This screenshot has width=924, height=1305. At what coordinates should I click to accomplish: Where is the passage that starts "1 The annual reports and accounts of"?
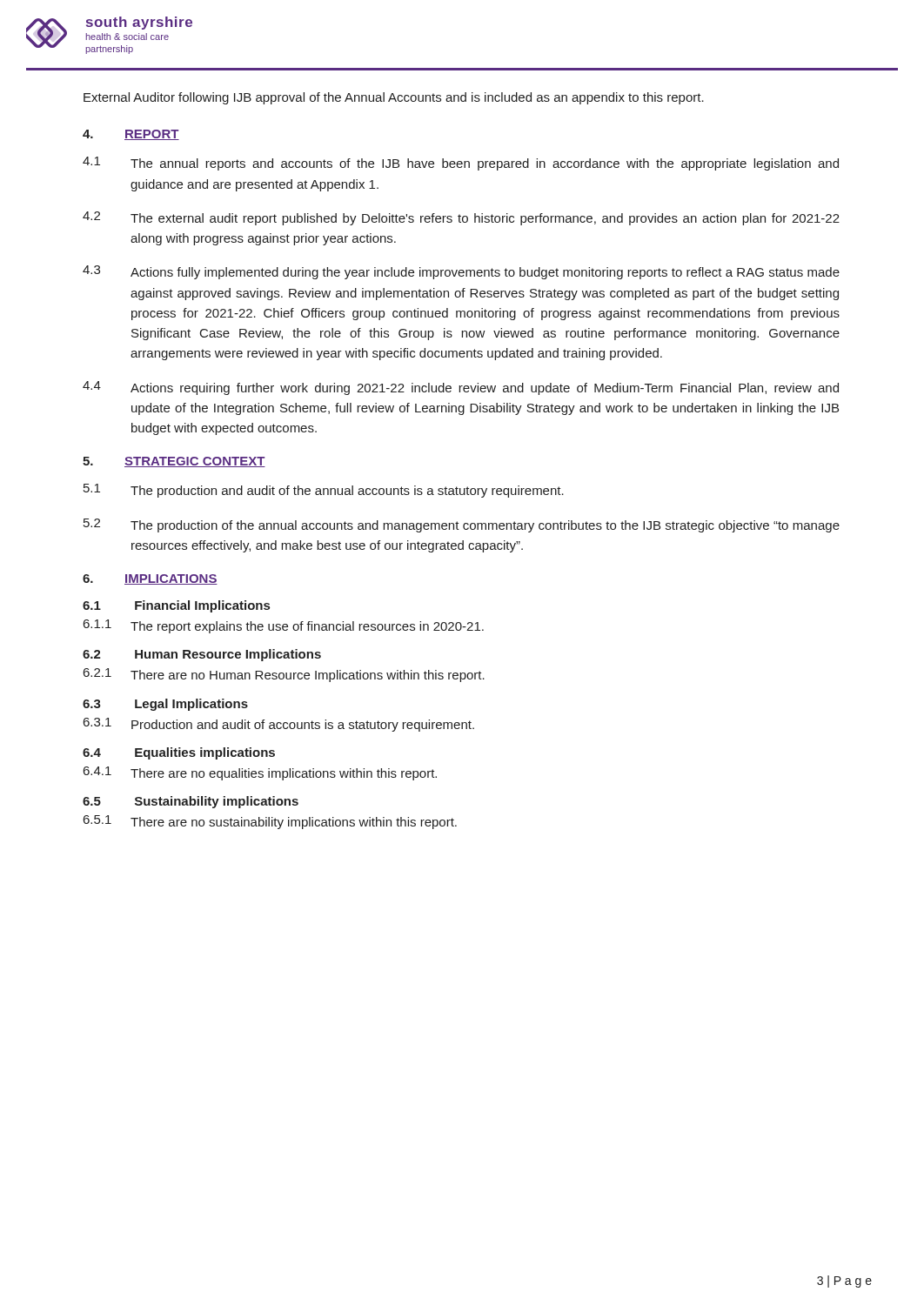461,174
